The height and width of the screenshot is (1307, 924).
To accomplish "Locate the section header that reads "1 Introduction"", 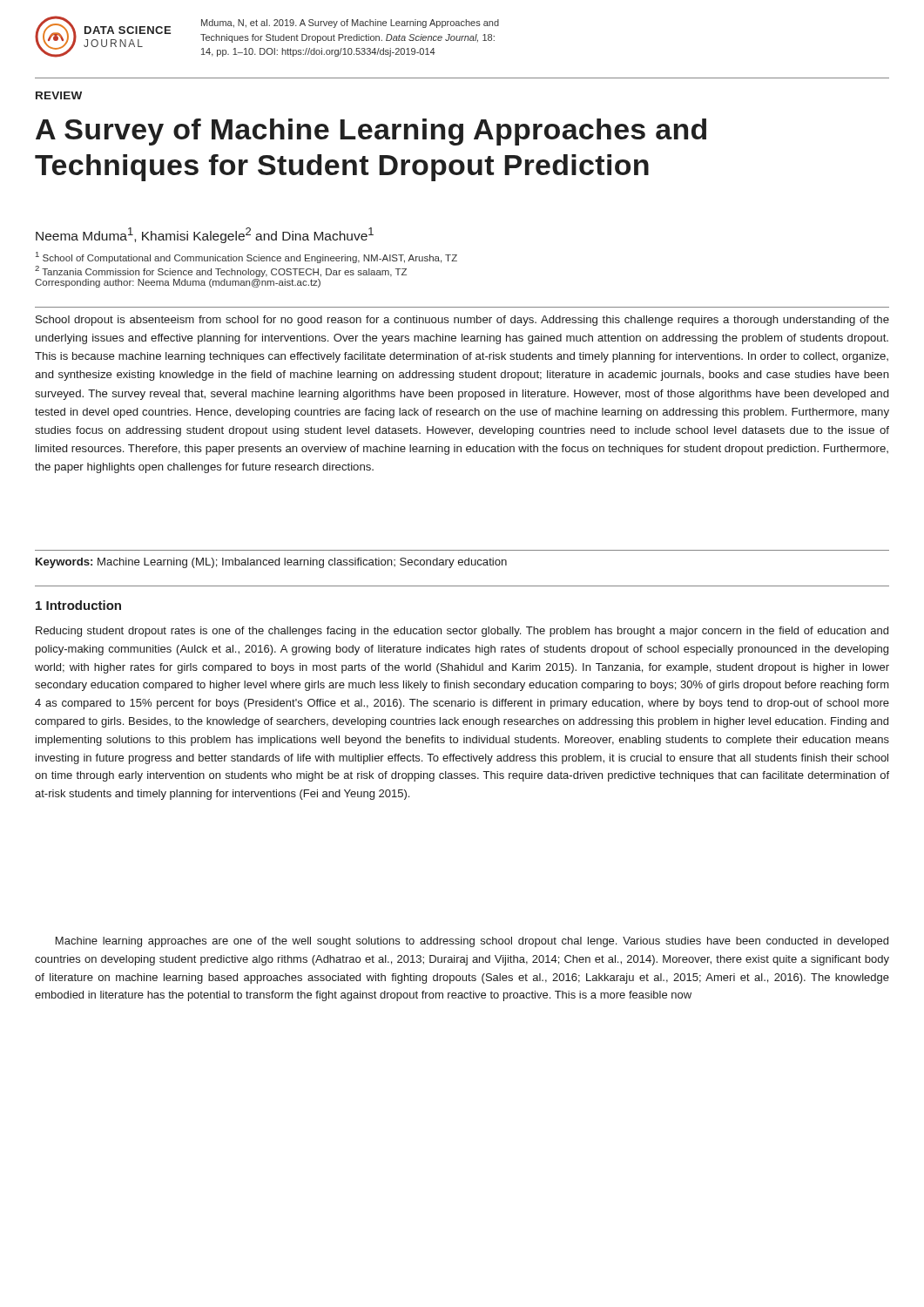I will click(x=78, y=605).
